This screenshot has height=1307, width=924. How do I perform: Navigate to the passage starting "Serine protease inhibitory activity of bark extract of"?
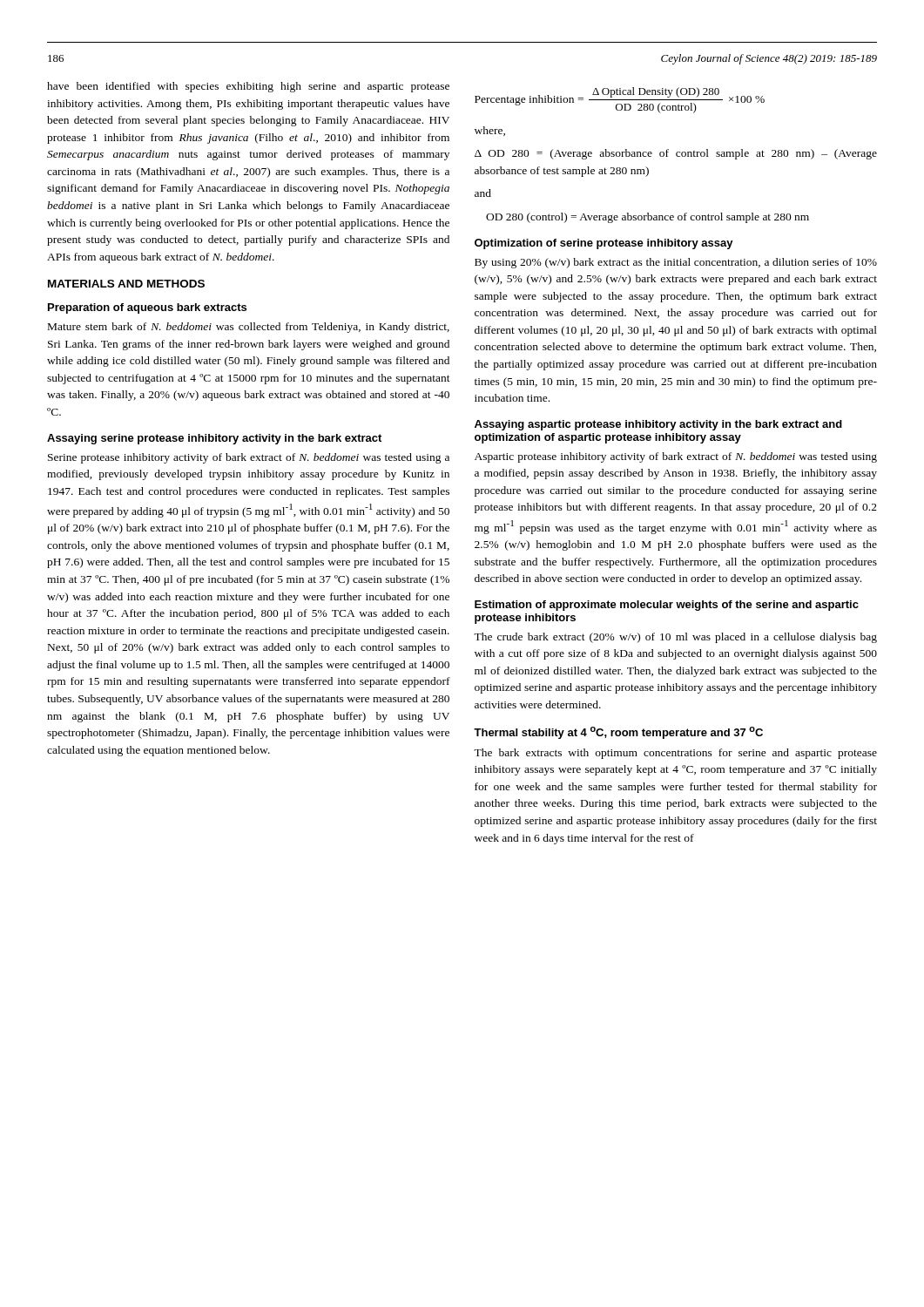tap(248, 603)
